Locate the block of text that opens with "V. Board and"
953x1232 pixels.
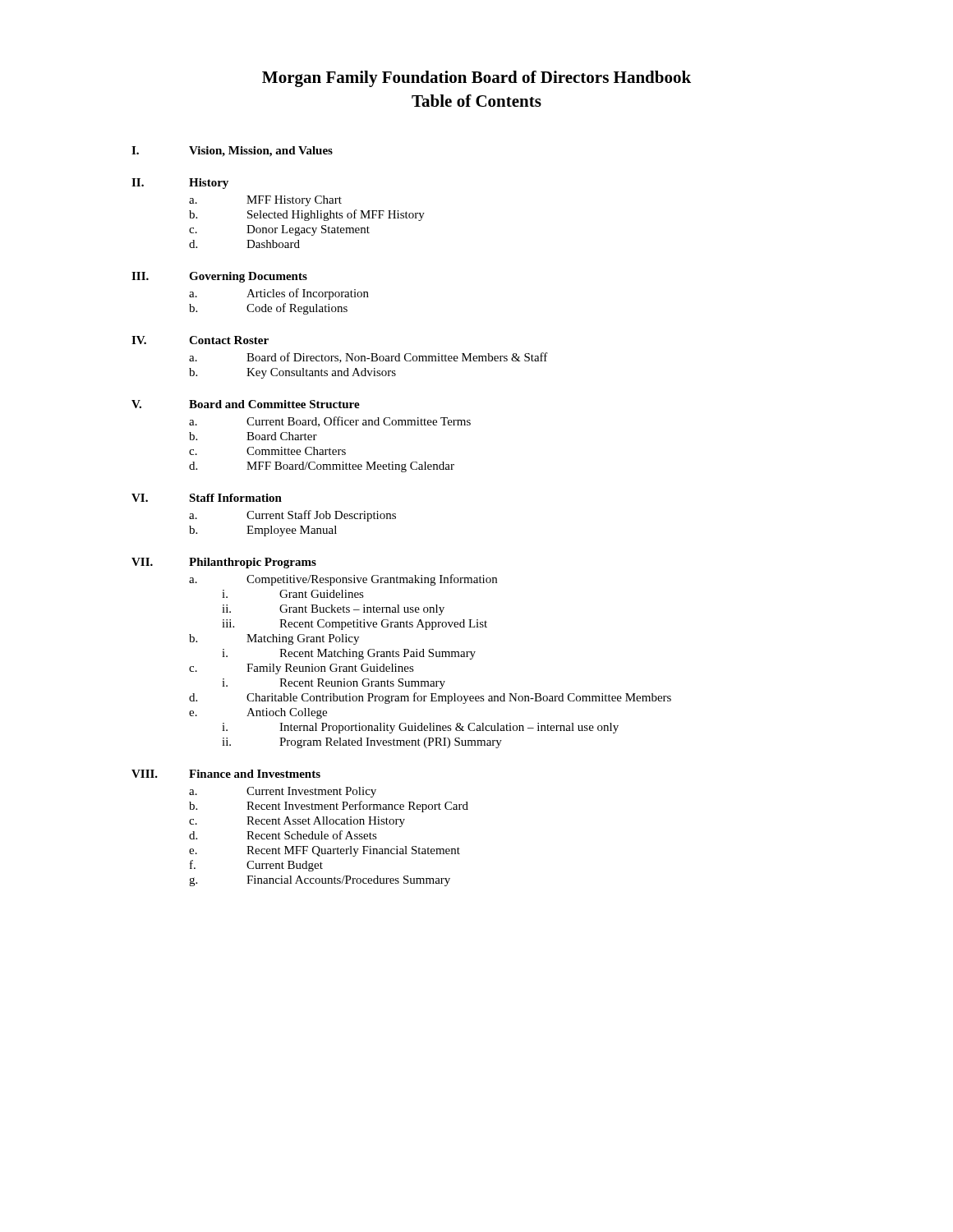point(246,404)
